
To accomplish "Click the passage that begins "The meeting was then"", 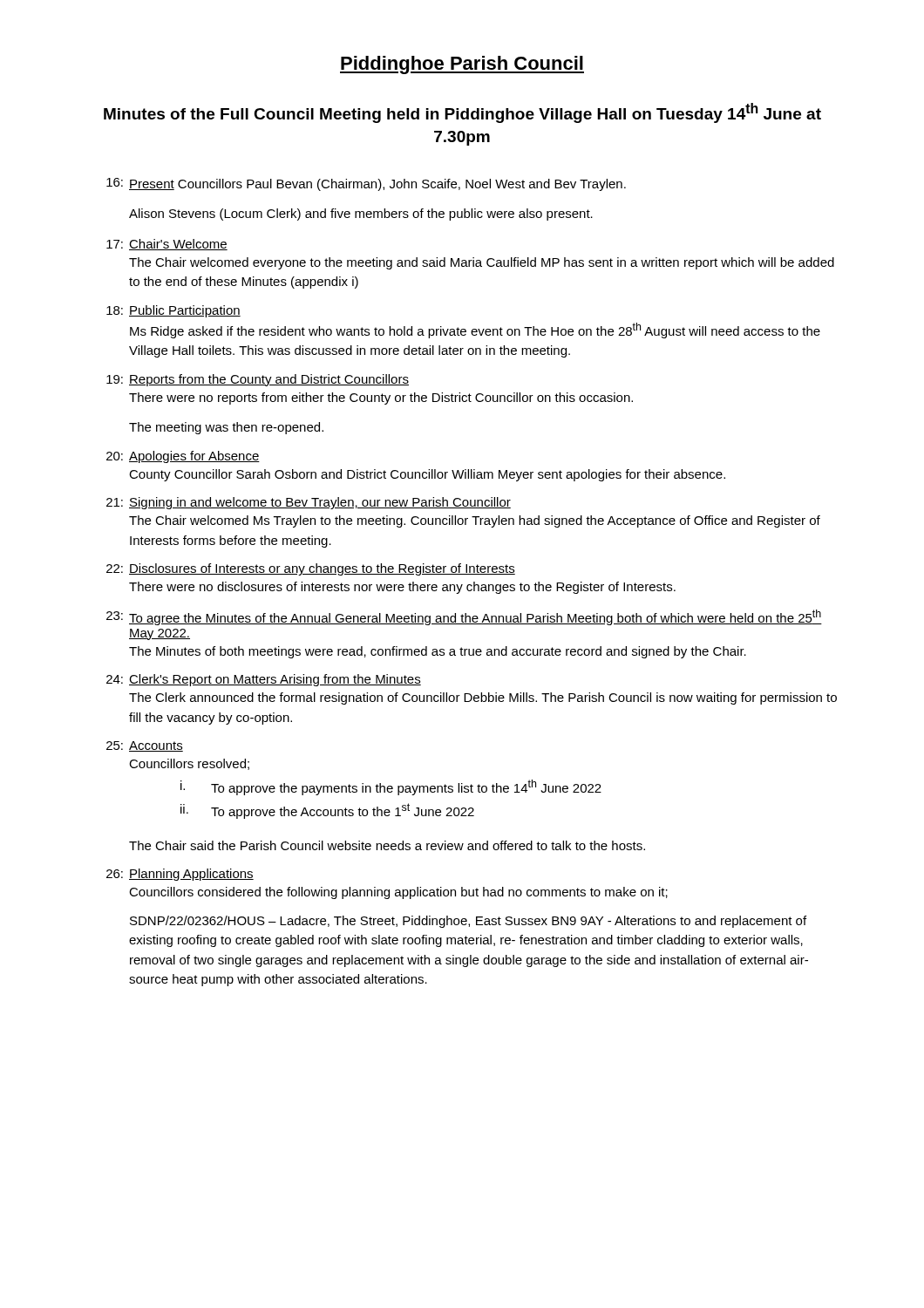I will (x=227, y=427).
